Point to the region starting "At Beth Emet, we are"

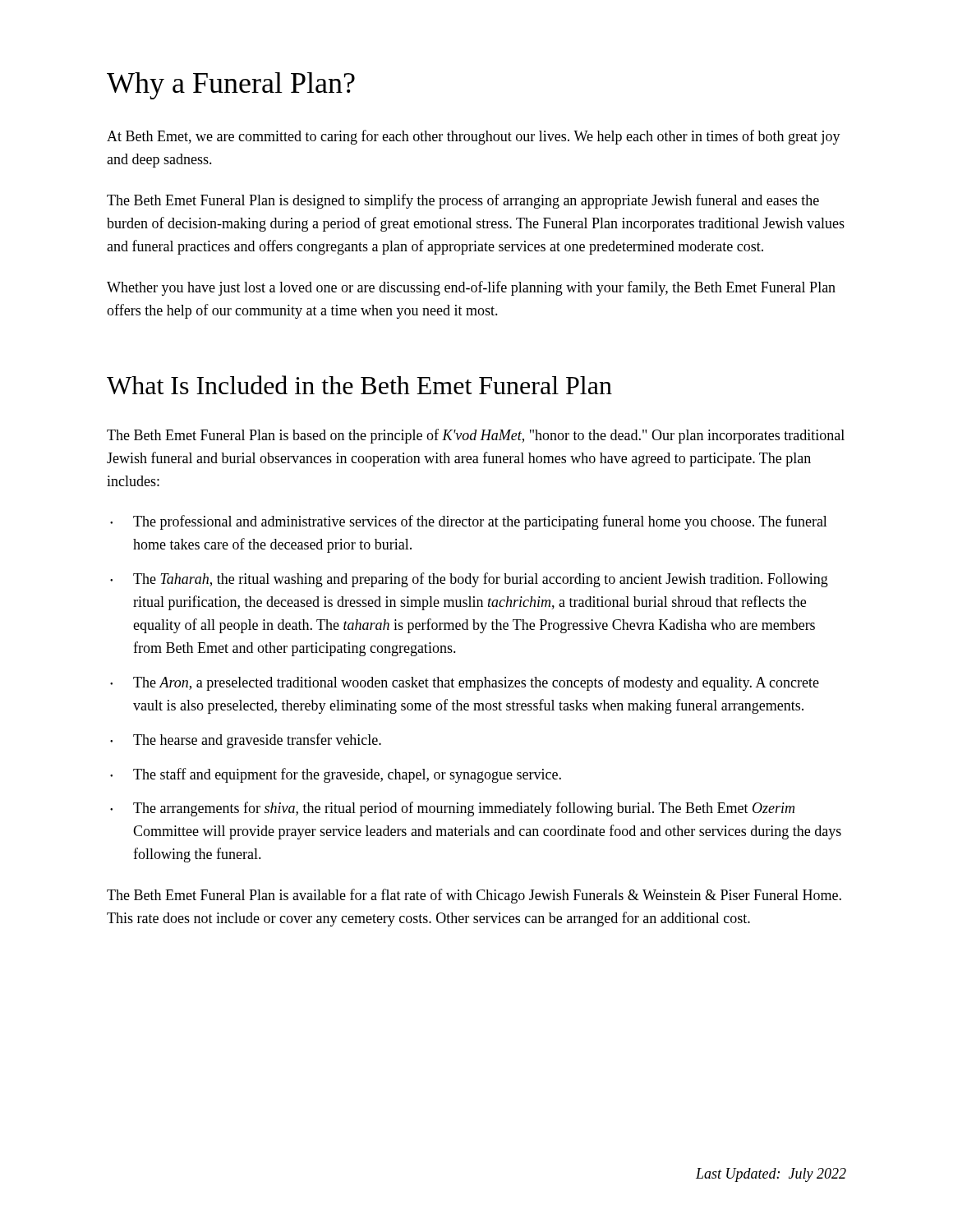coord(476,149)
